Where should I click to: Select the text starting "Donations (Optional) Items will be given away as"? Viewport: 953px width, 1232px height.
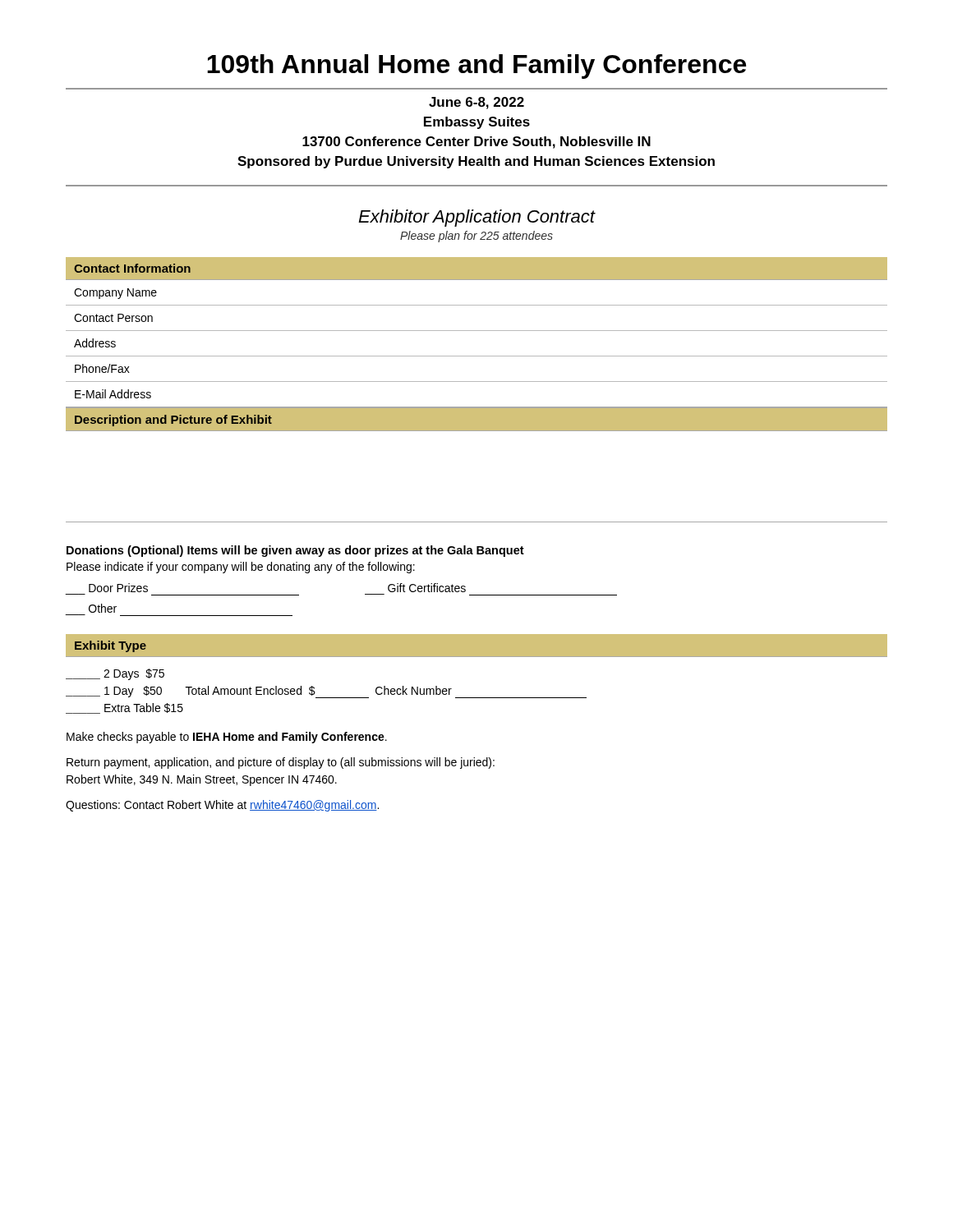(x=295, y=550)
